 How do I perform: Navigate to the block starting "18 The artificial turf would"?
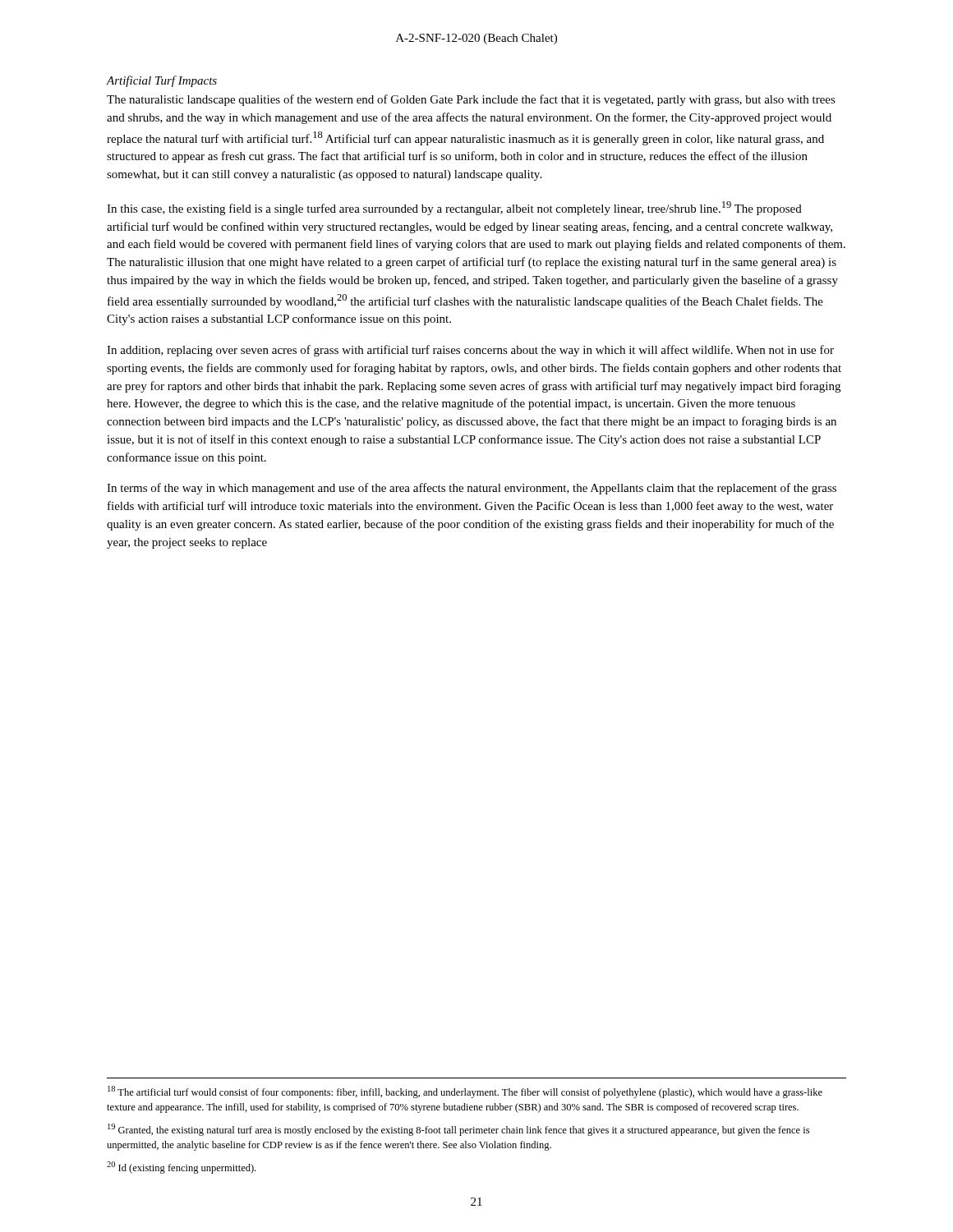click(x=465, y=1098)
